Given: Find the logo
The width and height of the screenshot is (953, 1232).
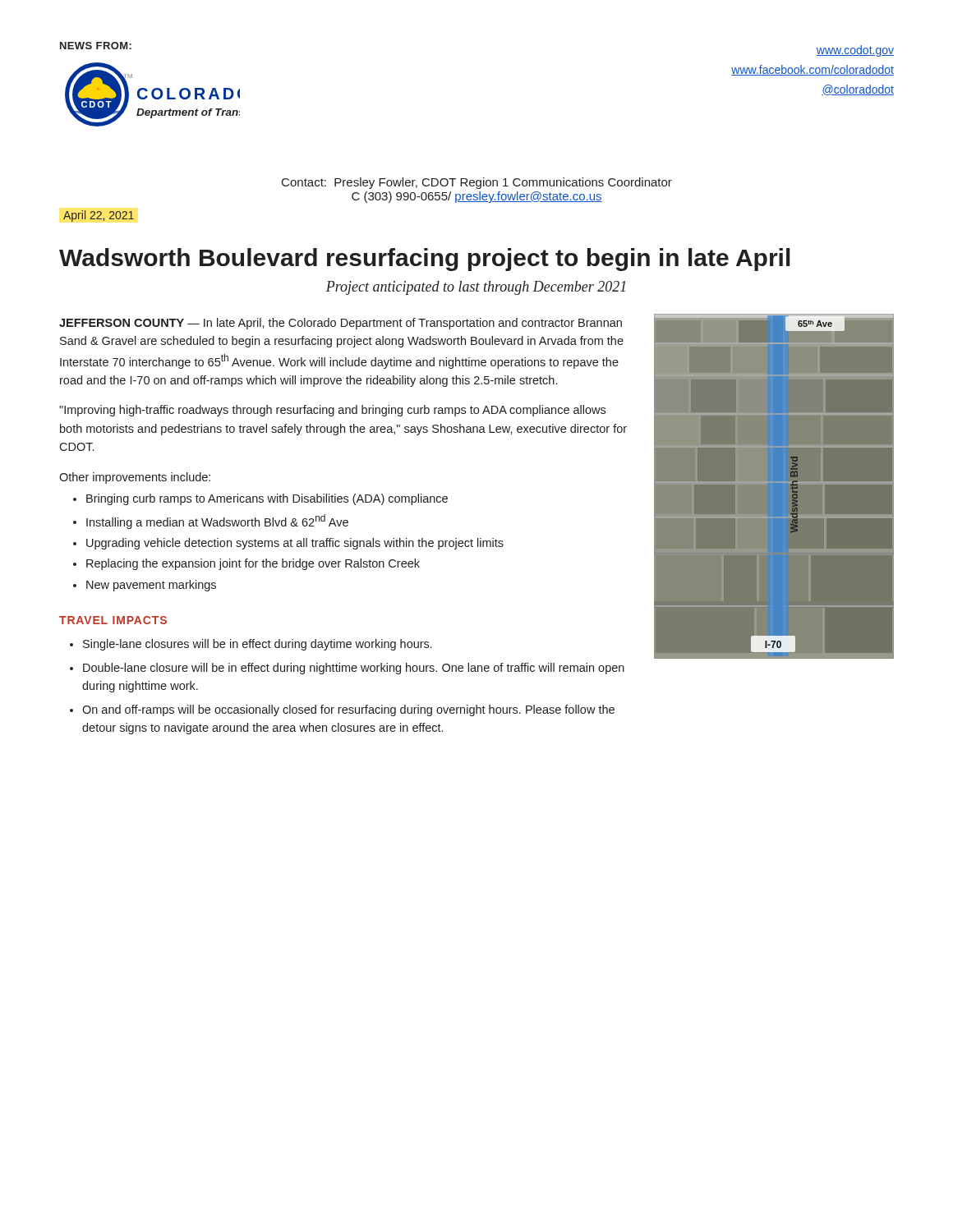Looking at the screenshot, I should coord(150,100).
